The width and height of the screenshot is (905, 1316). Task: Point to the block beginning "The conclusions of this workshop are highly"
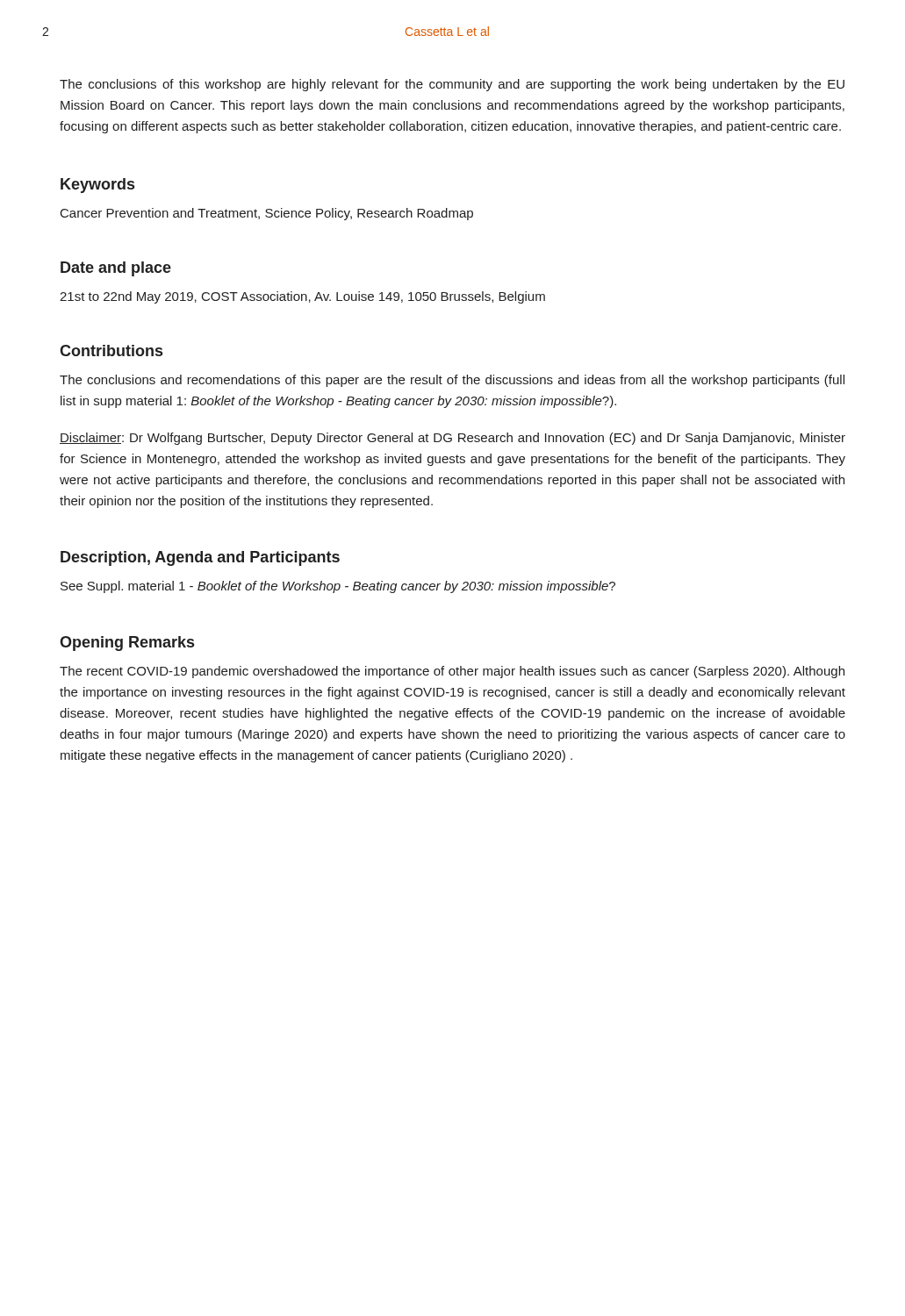click(452, 105)
